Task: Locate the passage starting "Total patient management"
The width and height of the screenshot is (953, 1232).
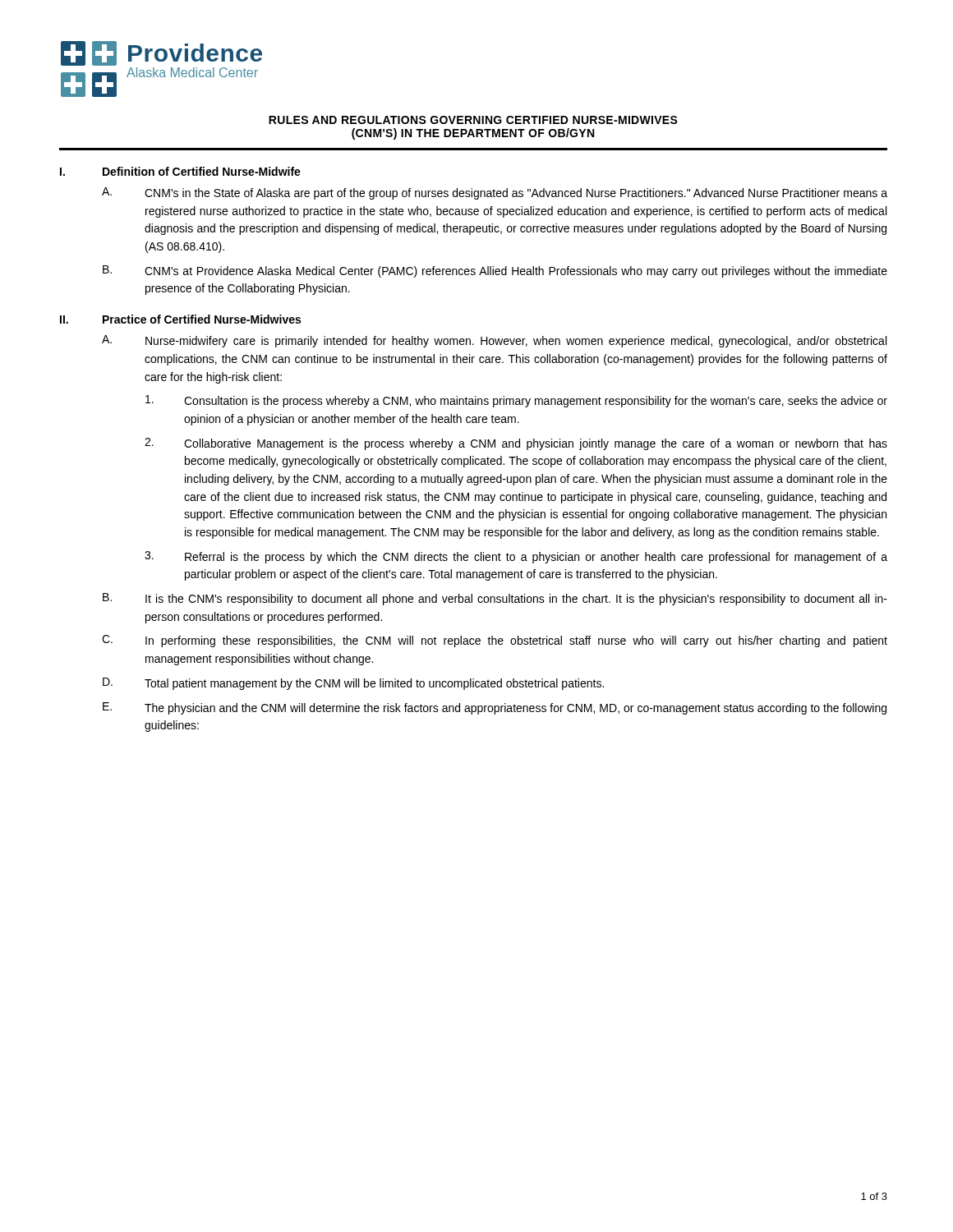Action: pyautogui.click(x=375, y=683)
